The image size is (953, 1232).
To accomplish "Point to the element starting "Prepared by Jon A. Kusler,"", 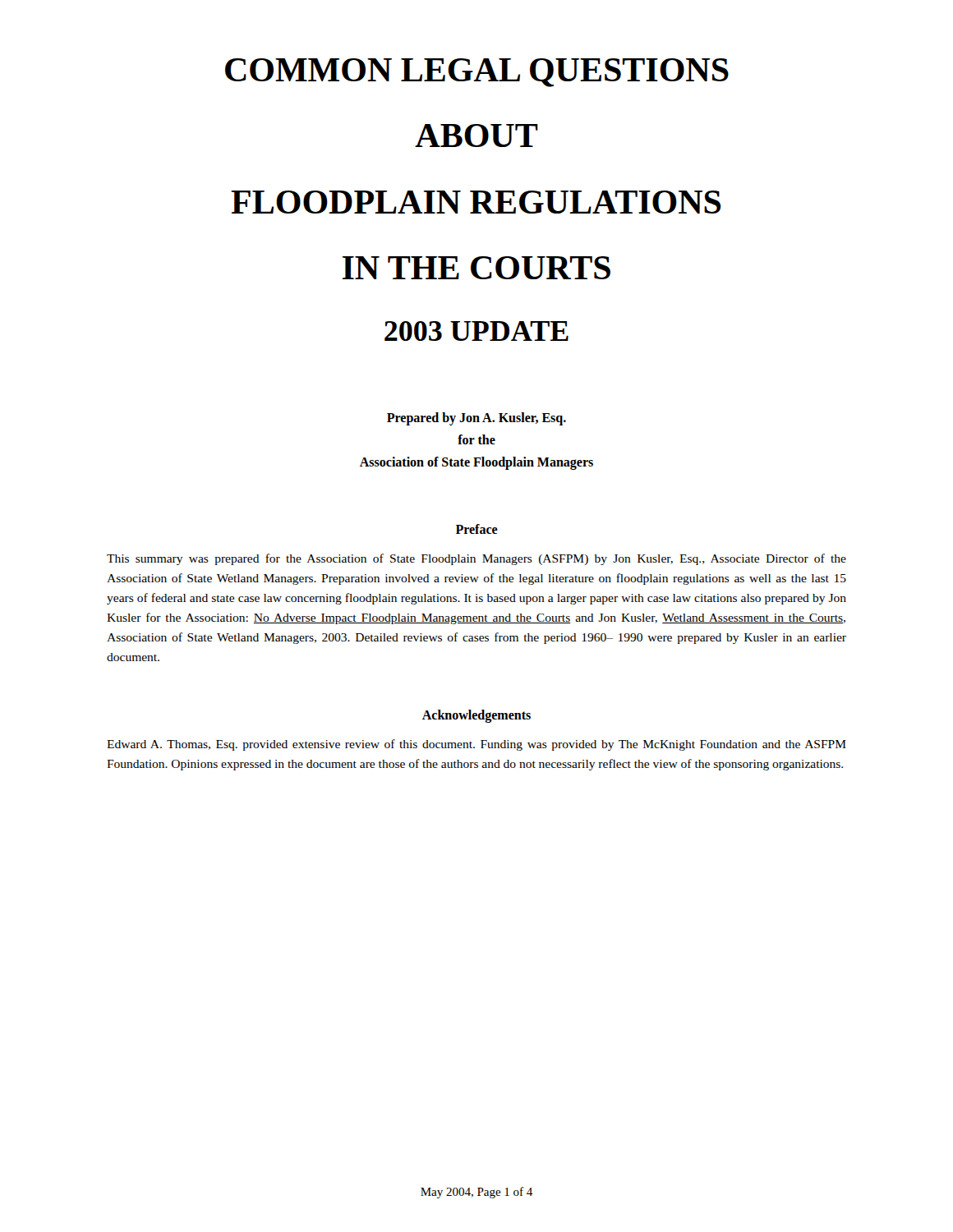I will pyautogui.click(x=476, y=440).
